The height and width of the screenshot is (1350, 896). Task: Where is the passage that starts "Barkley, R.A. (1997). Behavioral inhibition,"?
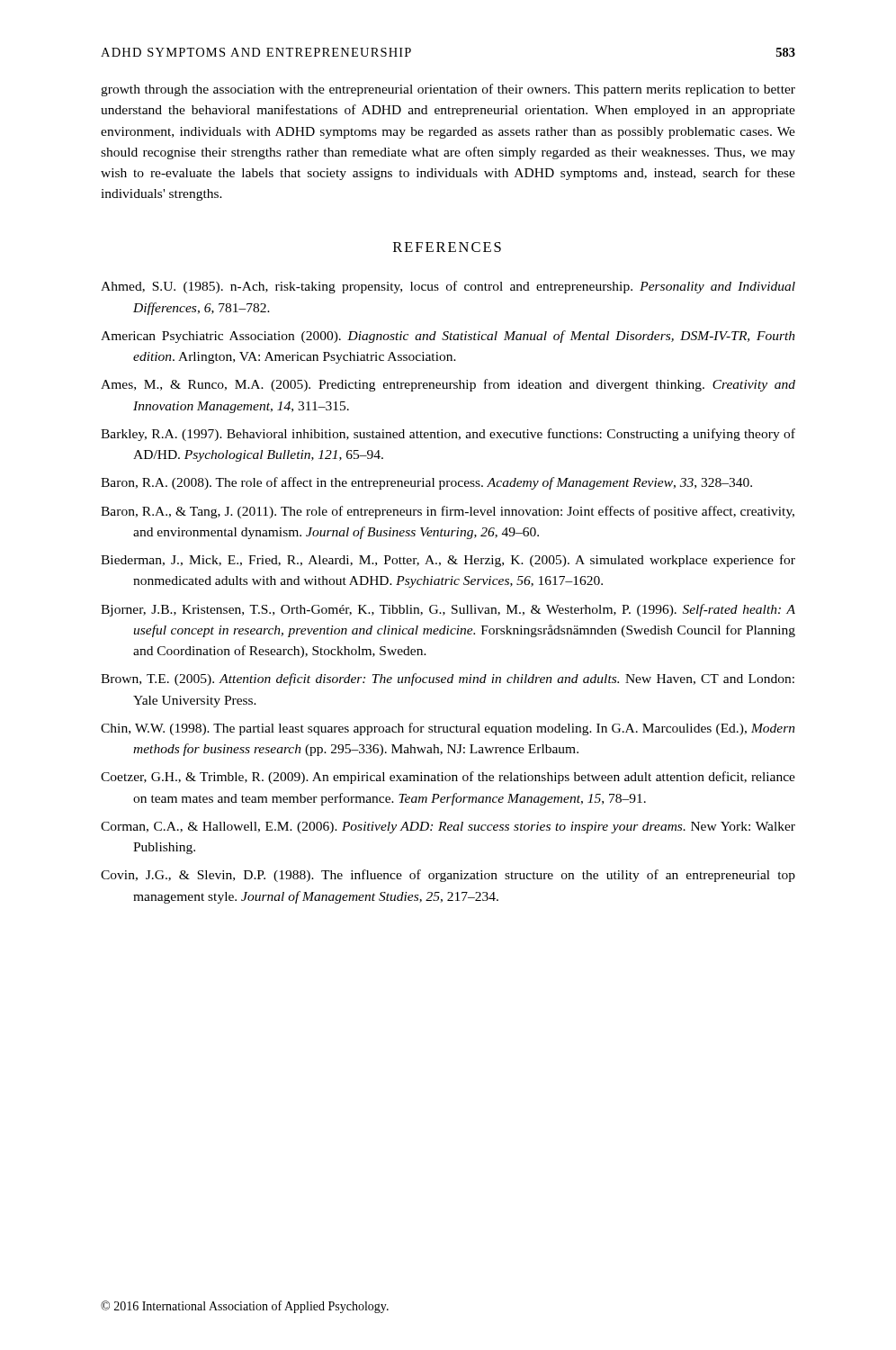pos(448,444)
